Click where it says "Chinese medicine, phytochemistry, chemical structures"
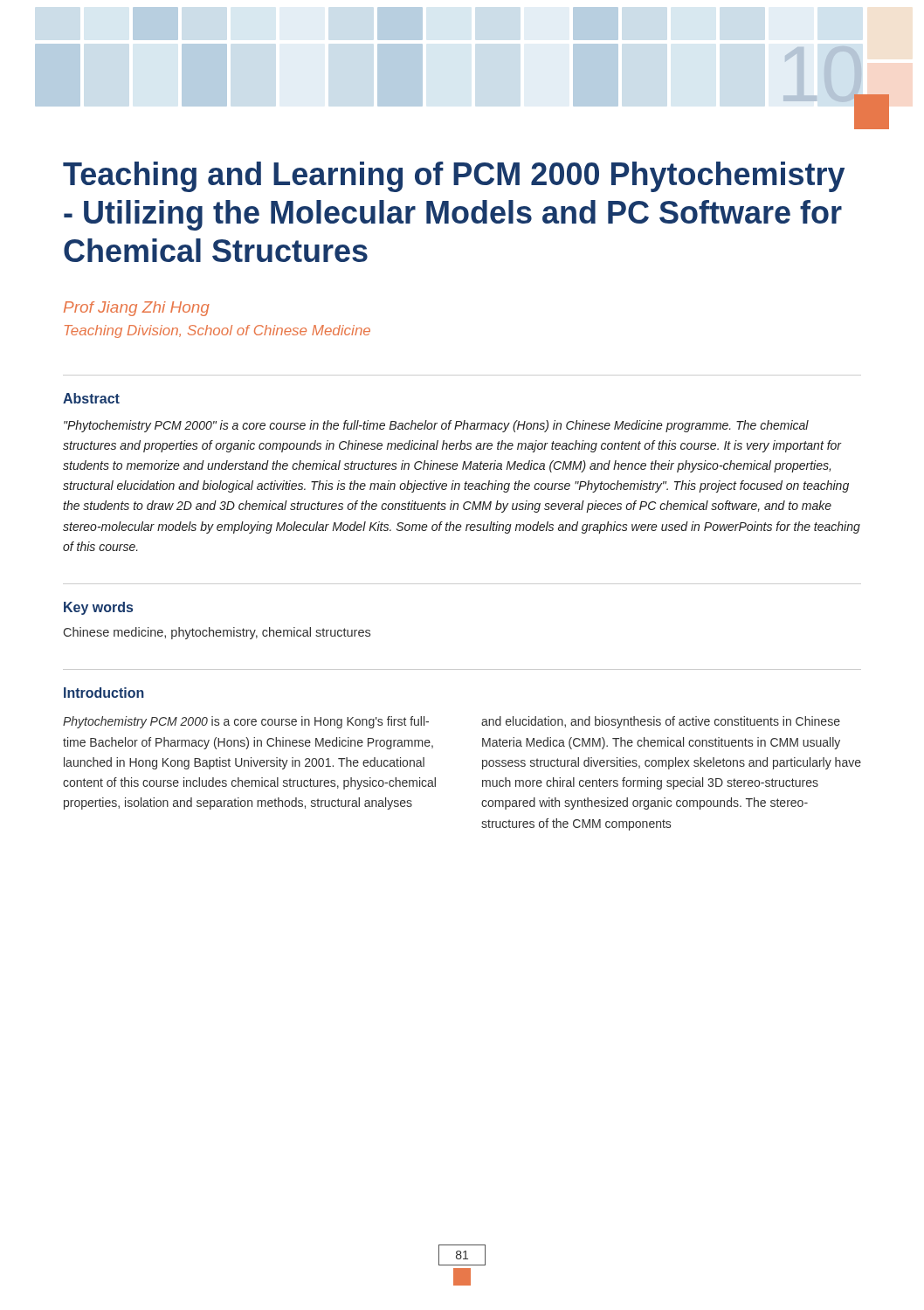The height and width of the screenshot is (1310, 924). (x=217, y=632)
